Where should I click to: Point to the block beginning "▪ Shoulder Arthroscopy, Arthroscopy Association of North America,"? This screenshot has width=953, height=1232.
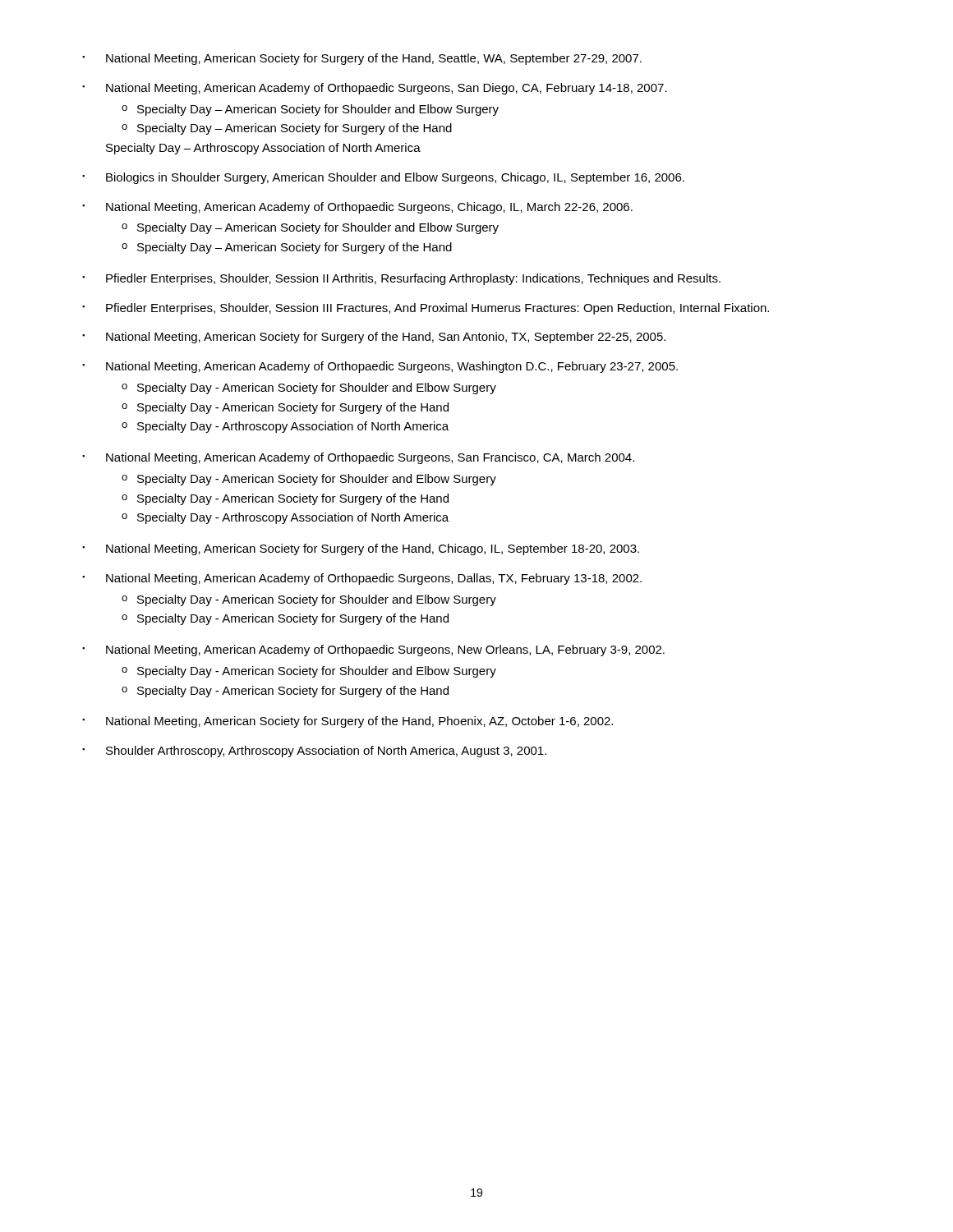[476, 751]
